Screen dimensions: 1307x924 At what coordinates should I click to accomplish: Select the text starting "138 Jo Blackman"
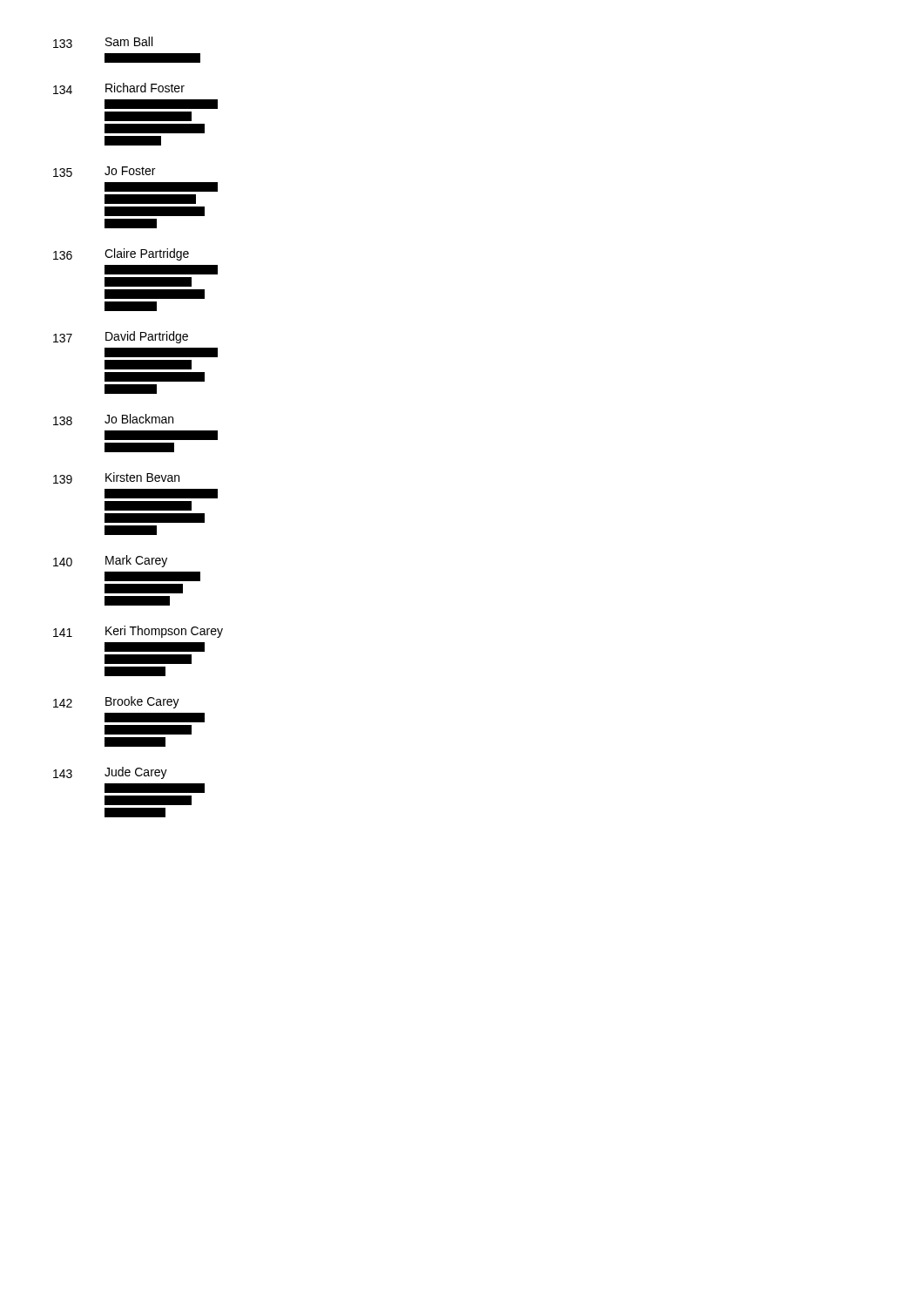click(113, 420)
